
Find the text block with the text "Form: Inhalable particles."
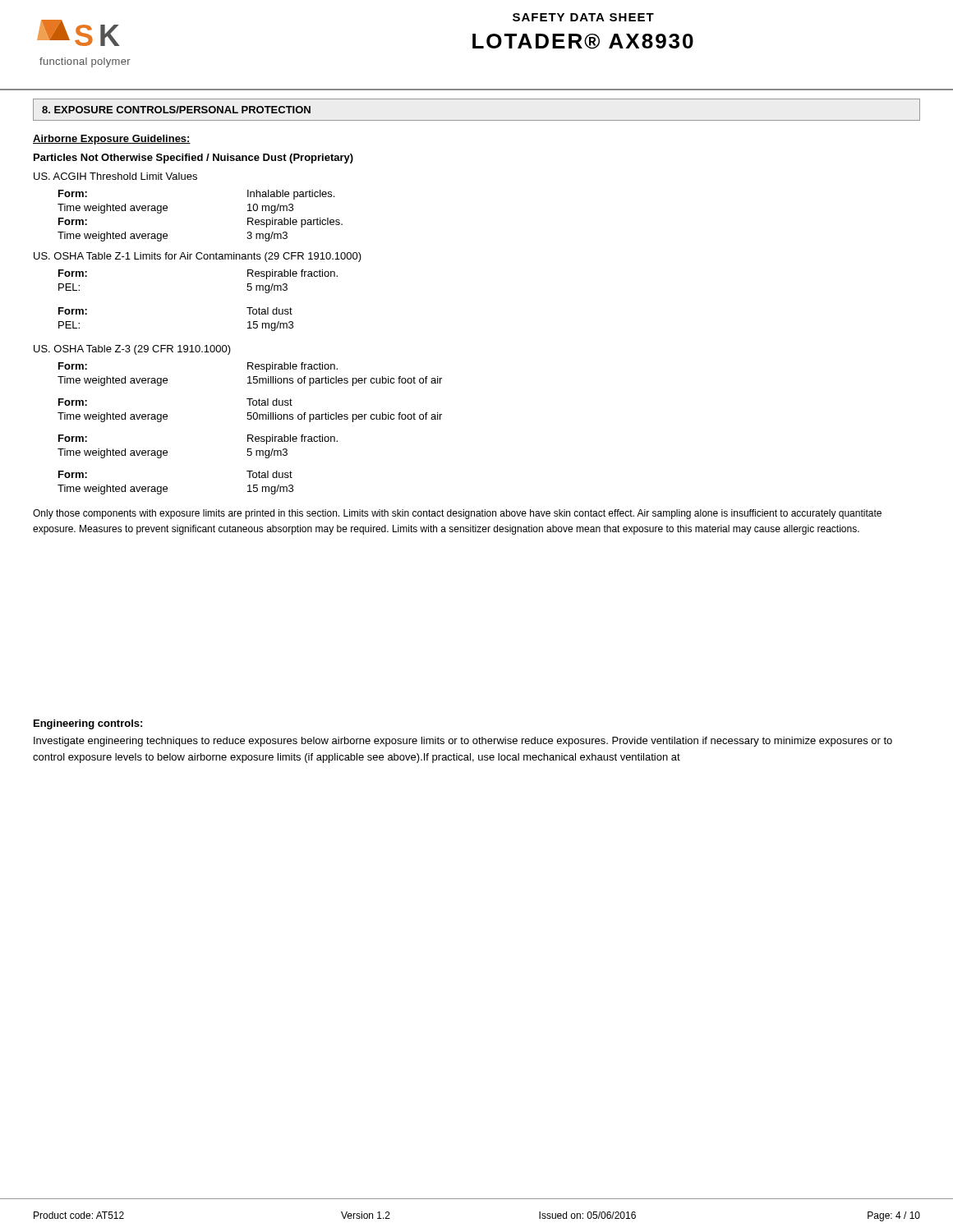pos(73,194)
